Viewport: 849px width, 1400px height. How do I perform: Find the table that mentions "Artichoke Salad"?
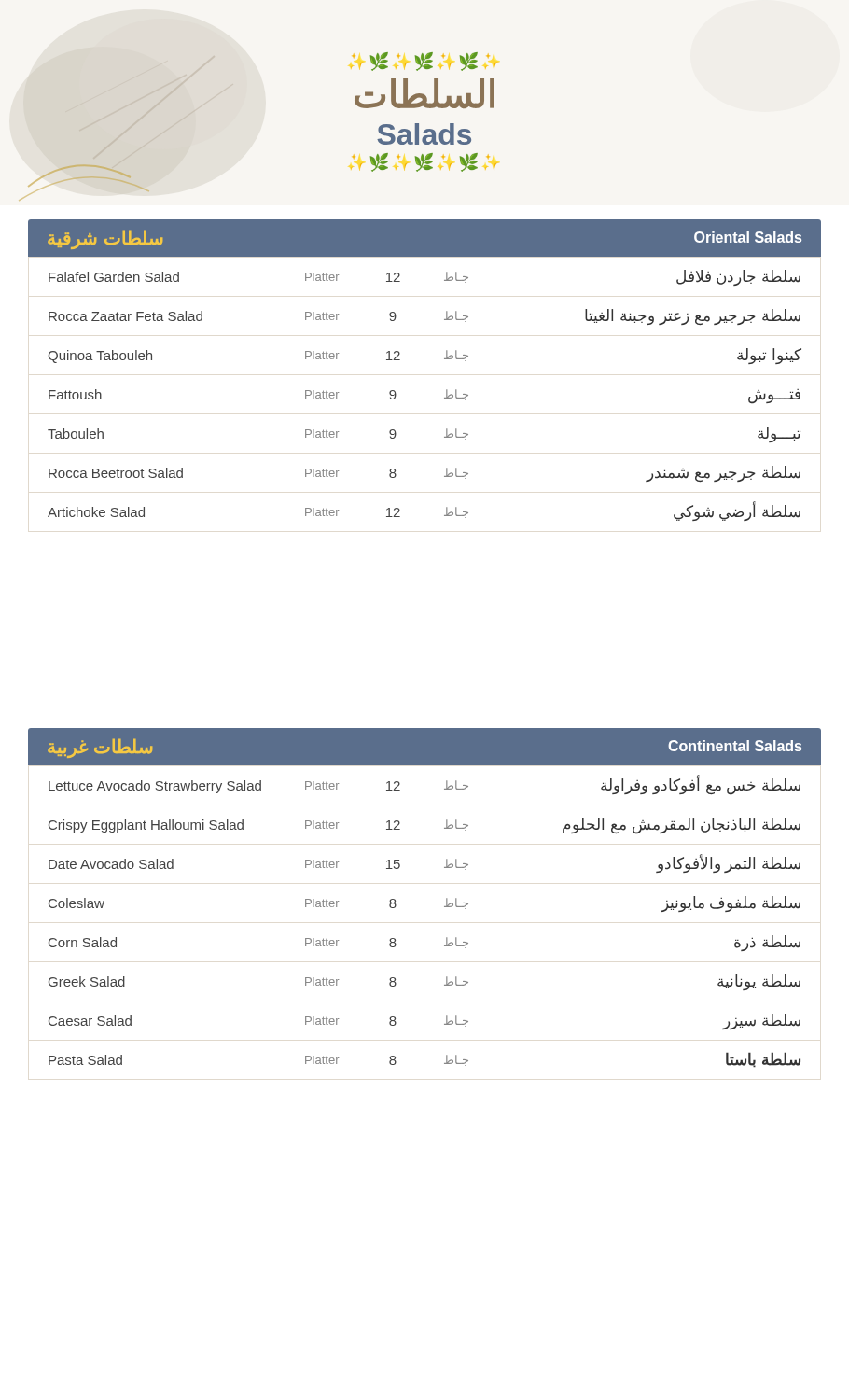tap(424, 394)
